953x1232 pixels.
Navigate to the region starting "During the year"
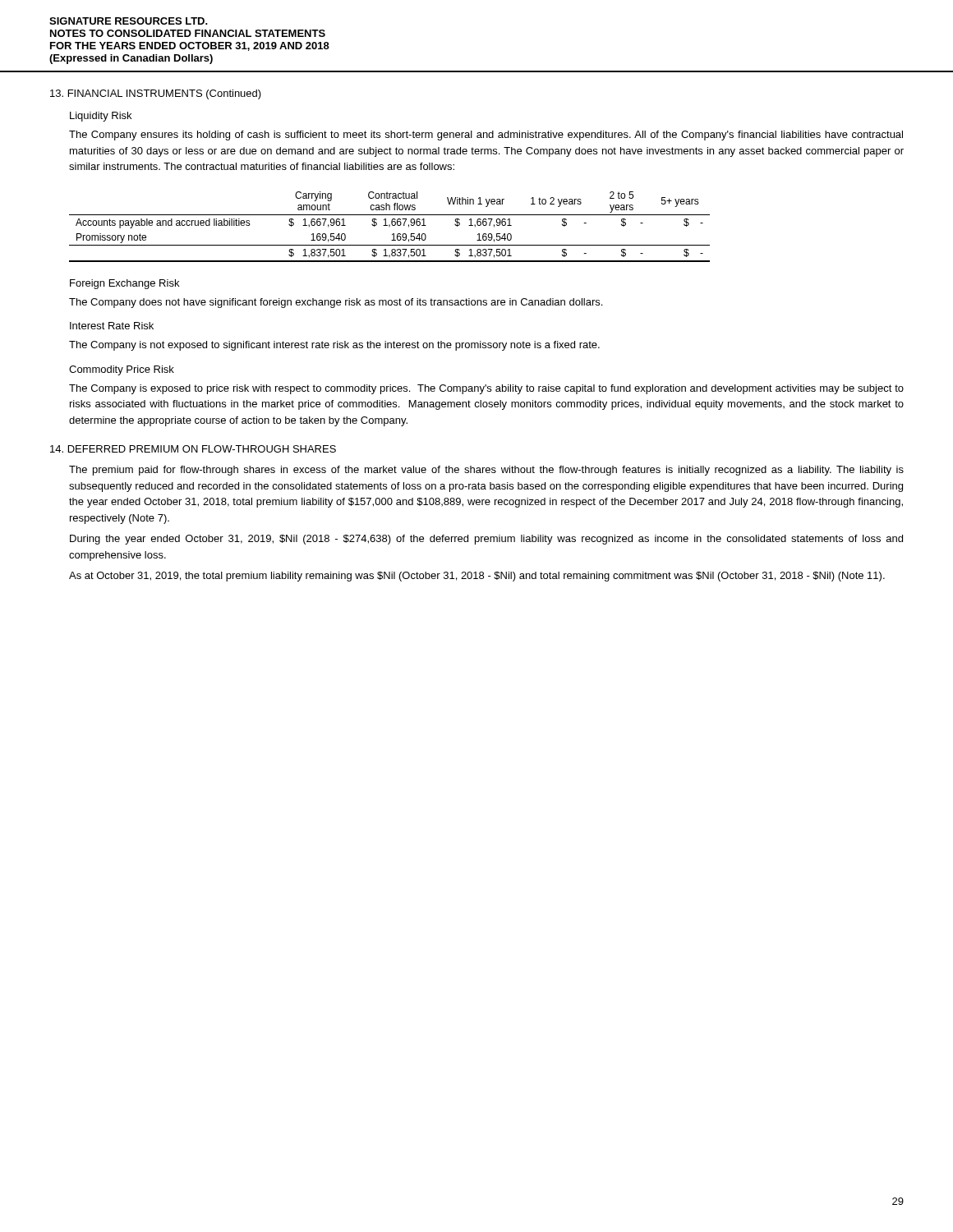coord(486,546)
